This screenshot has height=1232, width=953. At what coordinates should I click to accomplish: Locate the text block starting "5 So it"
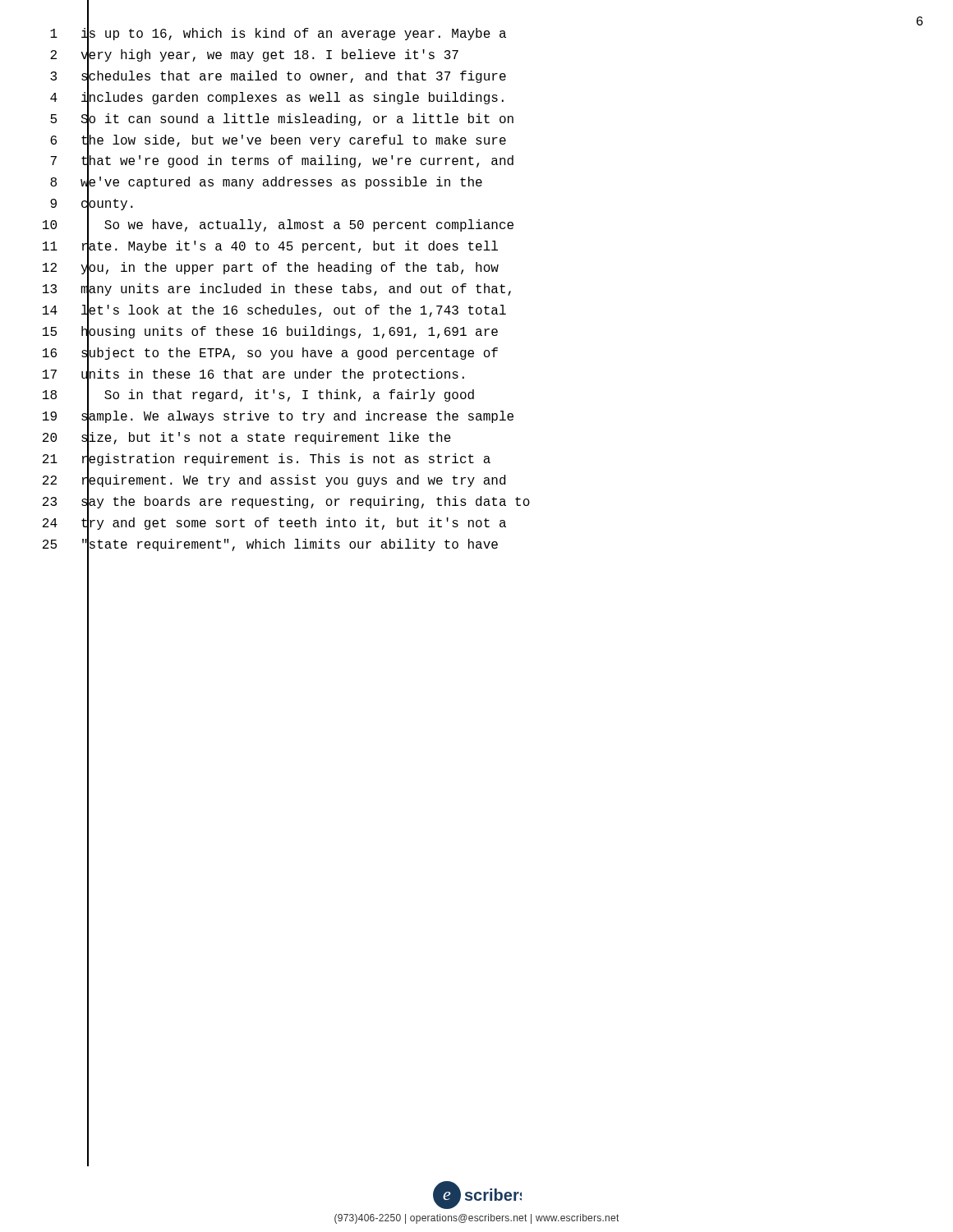pyautogui.click(x=476, y=120)
